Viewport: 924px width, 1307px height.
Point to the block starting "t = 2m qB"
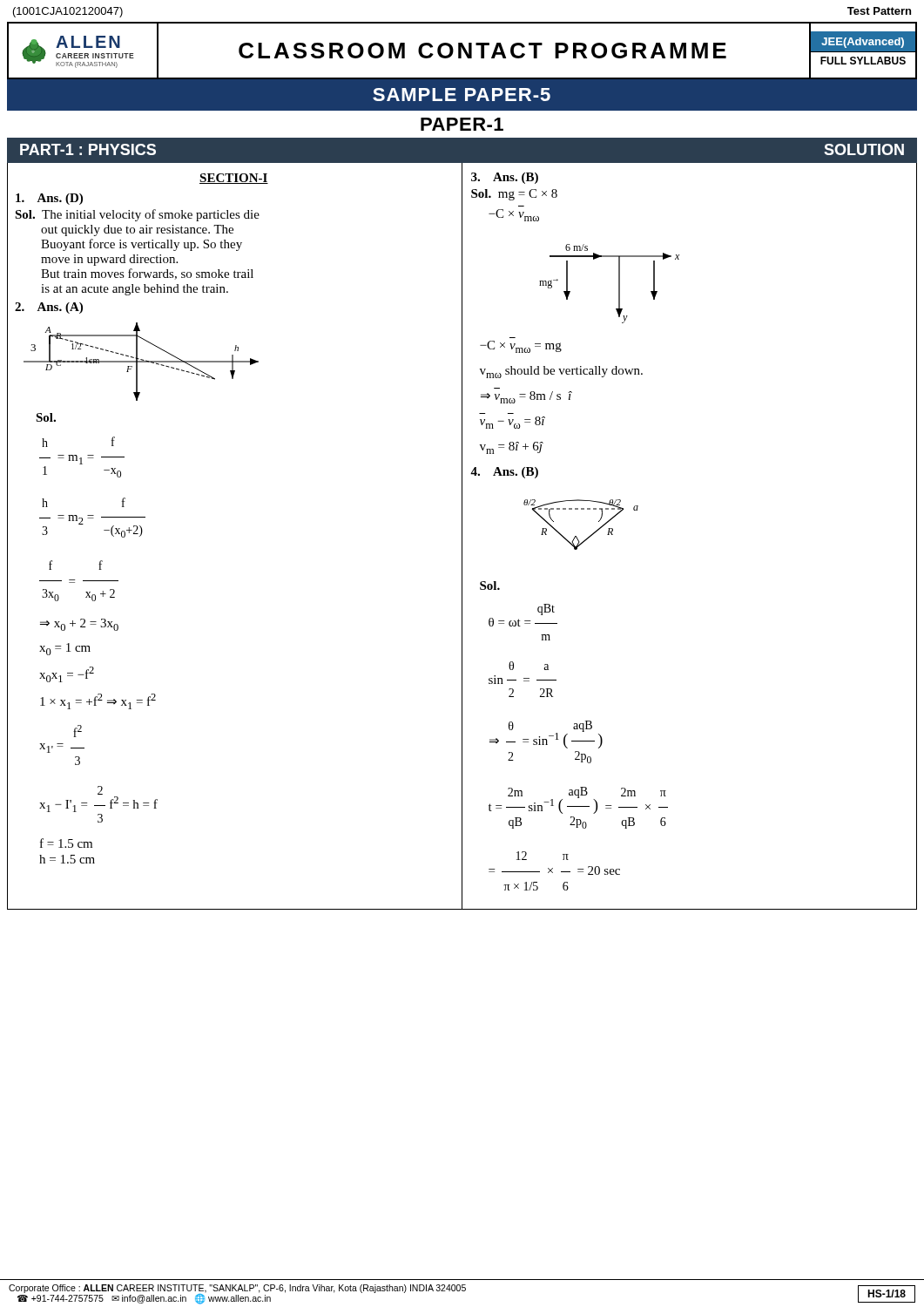578,808
